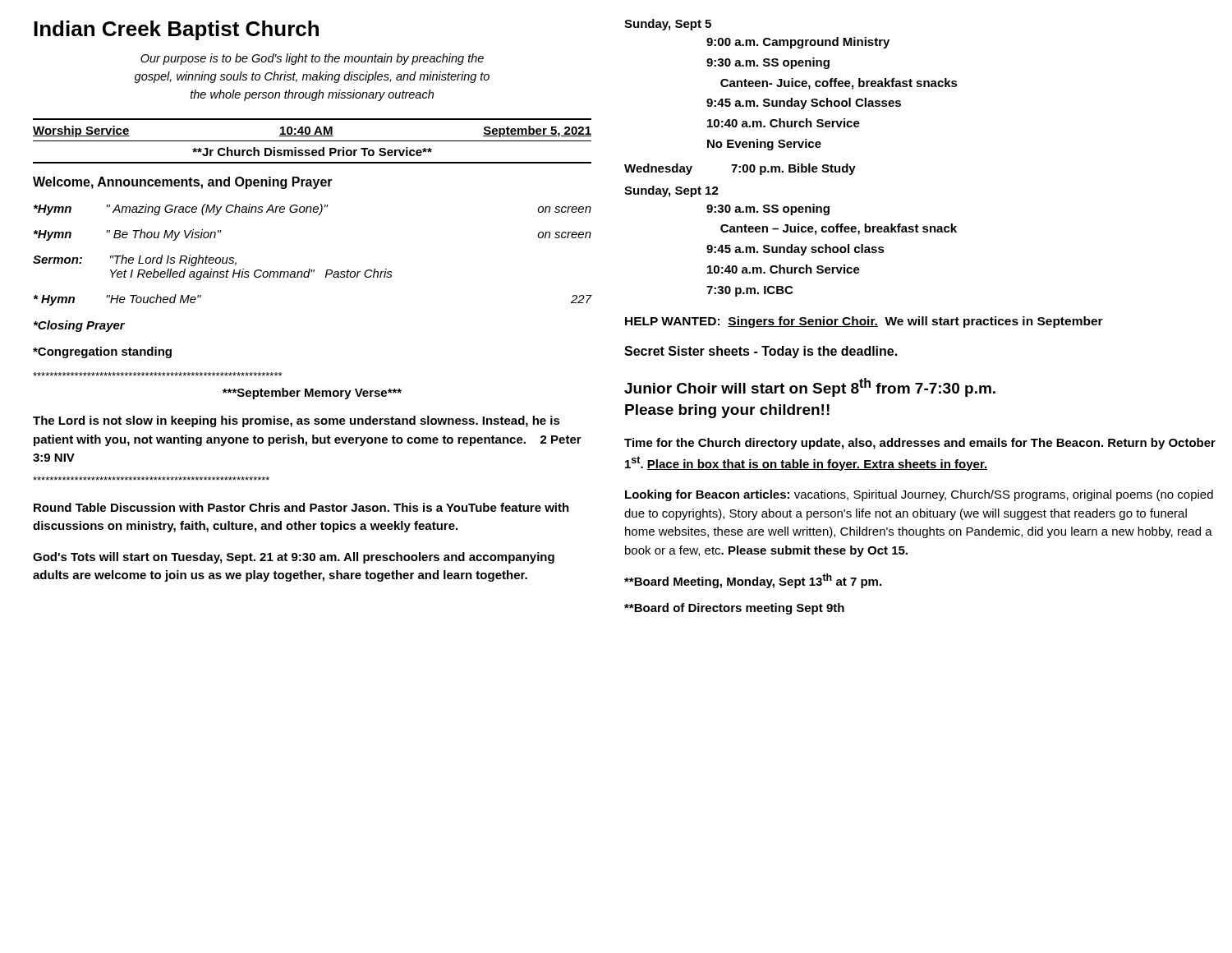Find the passage starting "Secret Sister sheets - Today is"
Viewport: 1232px width, 953px height.
761,352
